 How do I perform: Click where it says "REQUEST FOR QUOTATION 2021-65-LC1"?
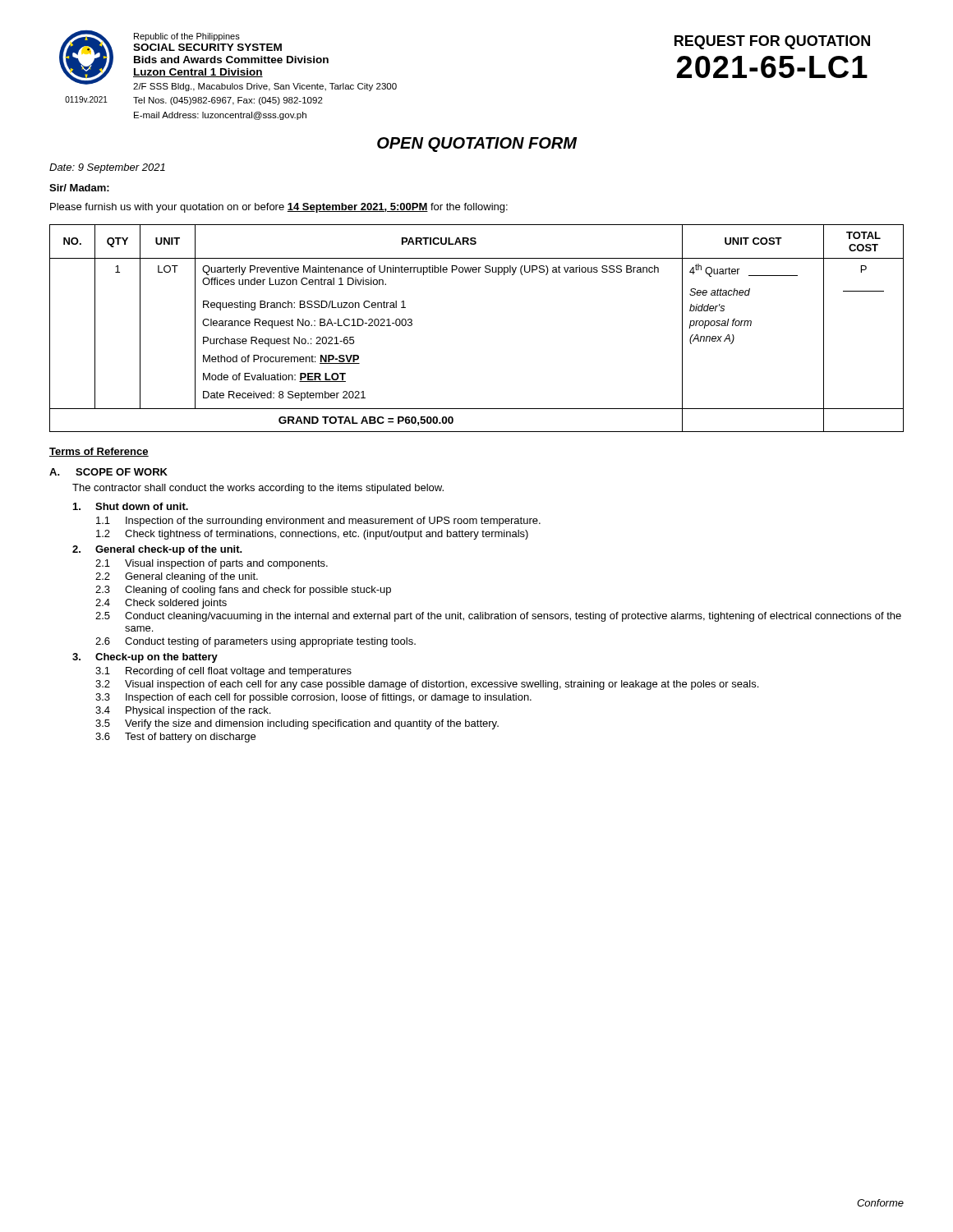pos(772,59)
